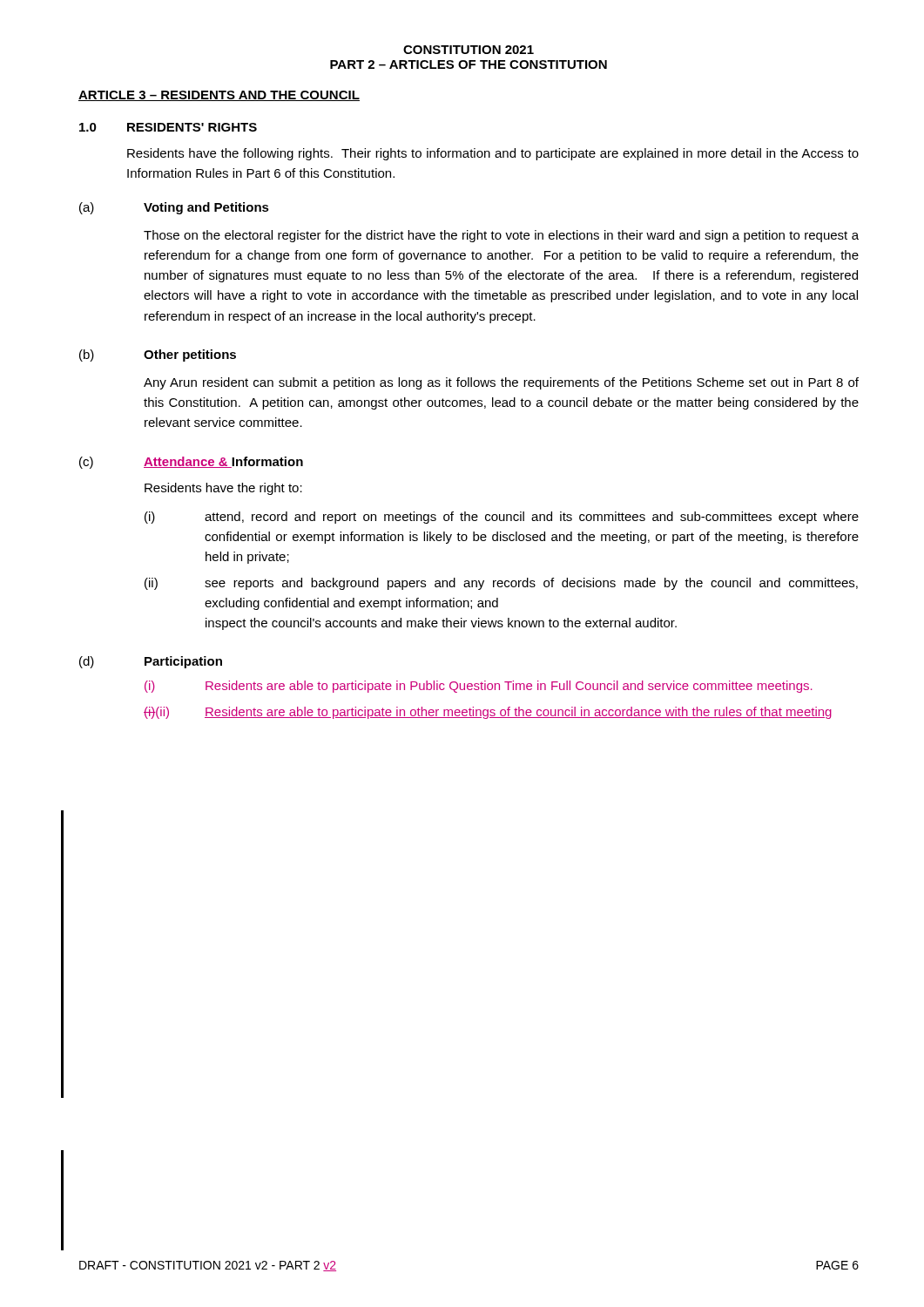Click on the block starting "(i)(ii) Residents are able to participate"
The width and height of the screenshot is (924, 1307).
click(x=501, y=711)
